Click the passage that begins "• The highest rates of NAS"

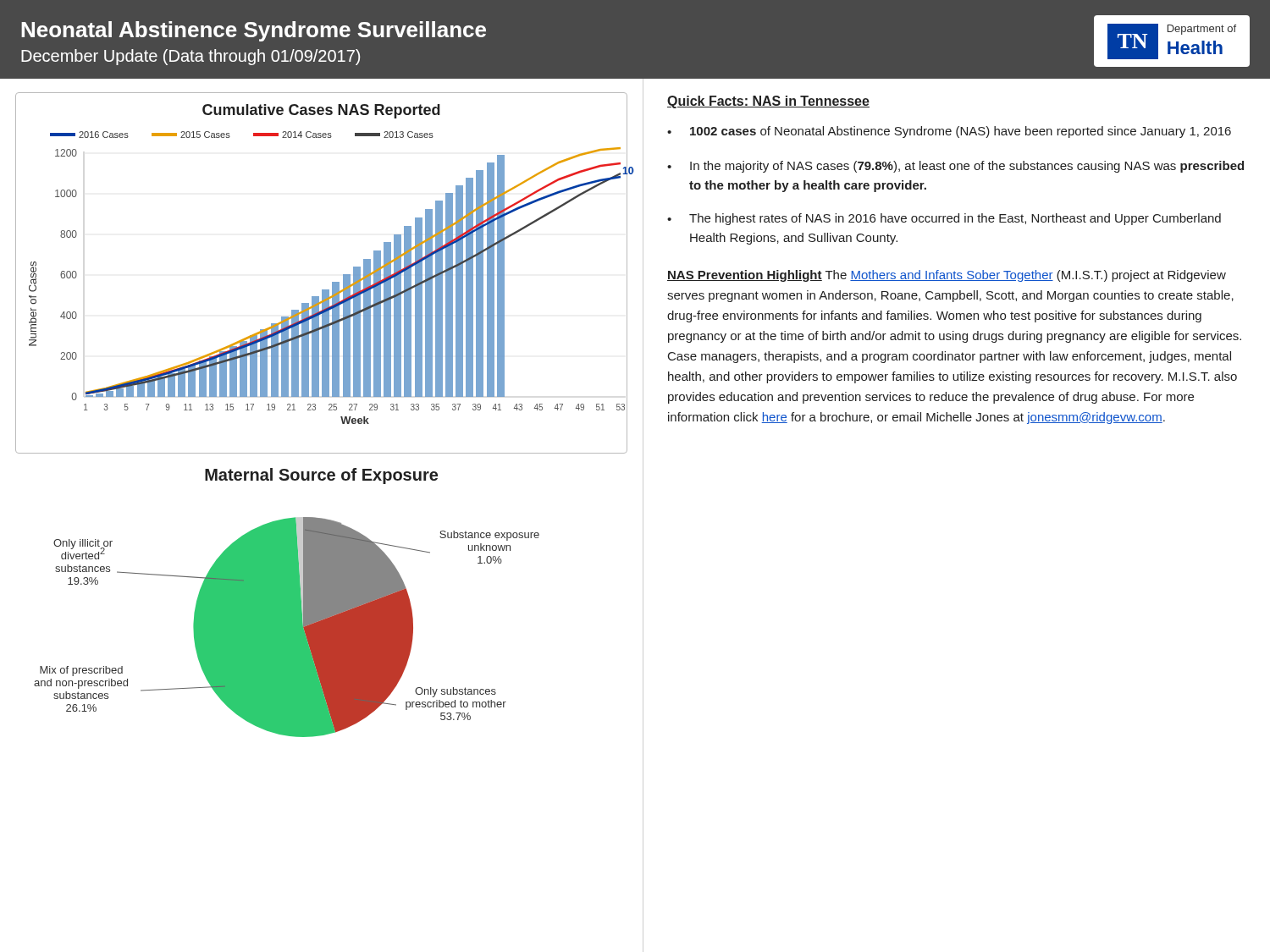coord(957,228)
